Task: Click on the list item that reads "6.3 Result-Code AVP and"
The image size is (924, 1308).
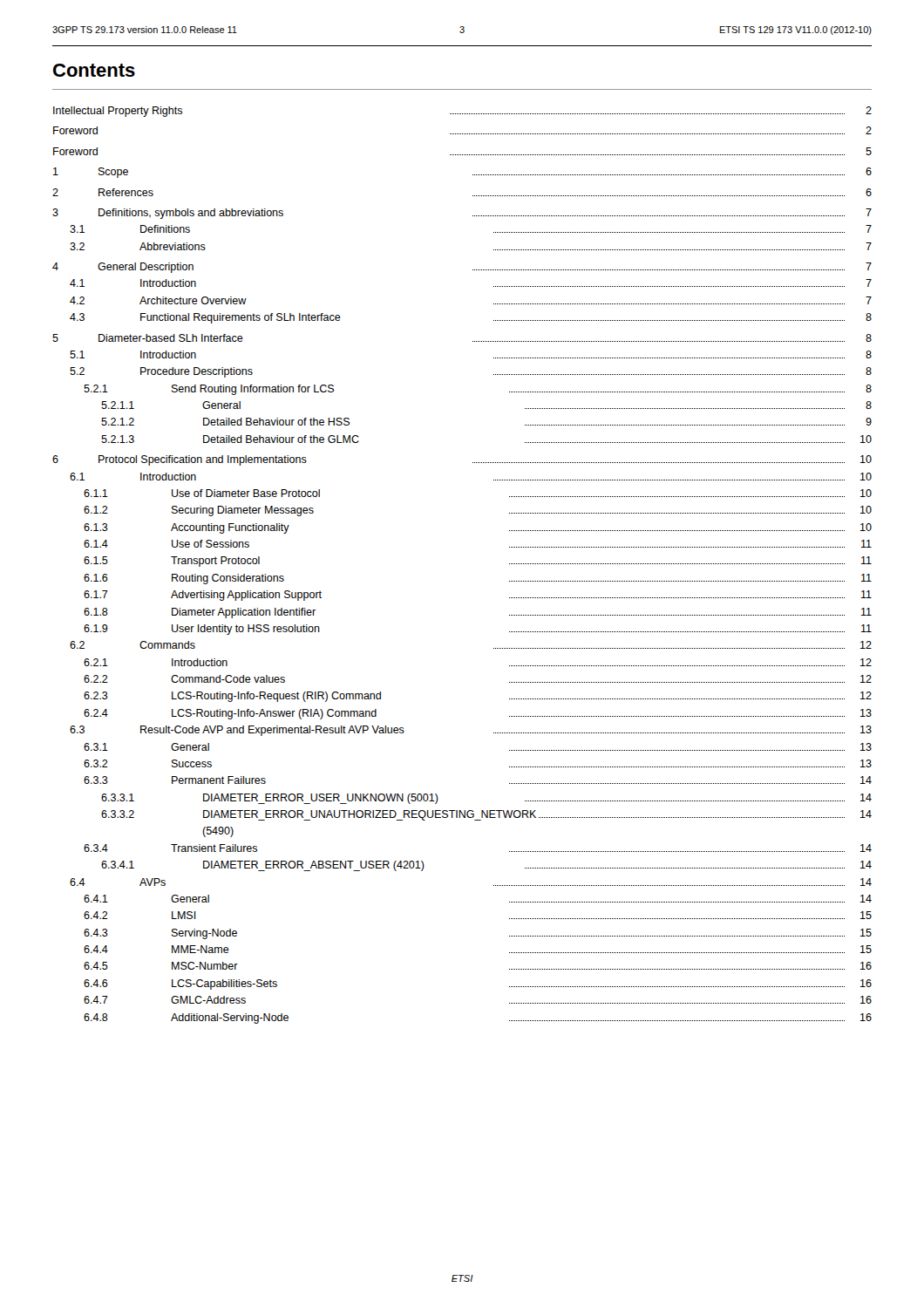Action: (72, 729)
